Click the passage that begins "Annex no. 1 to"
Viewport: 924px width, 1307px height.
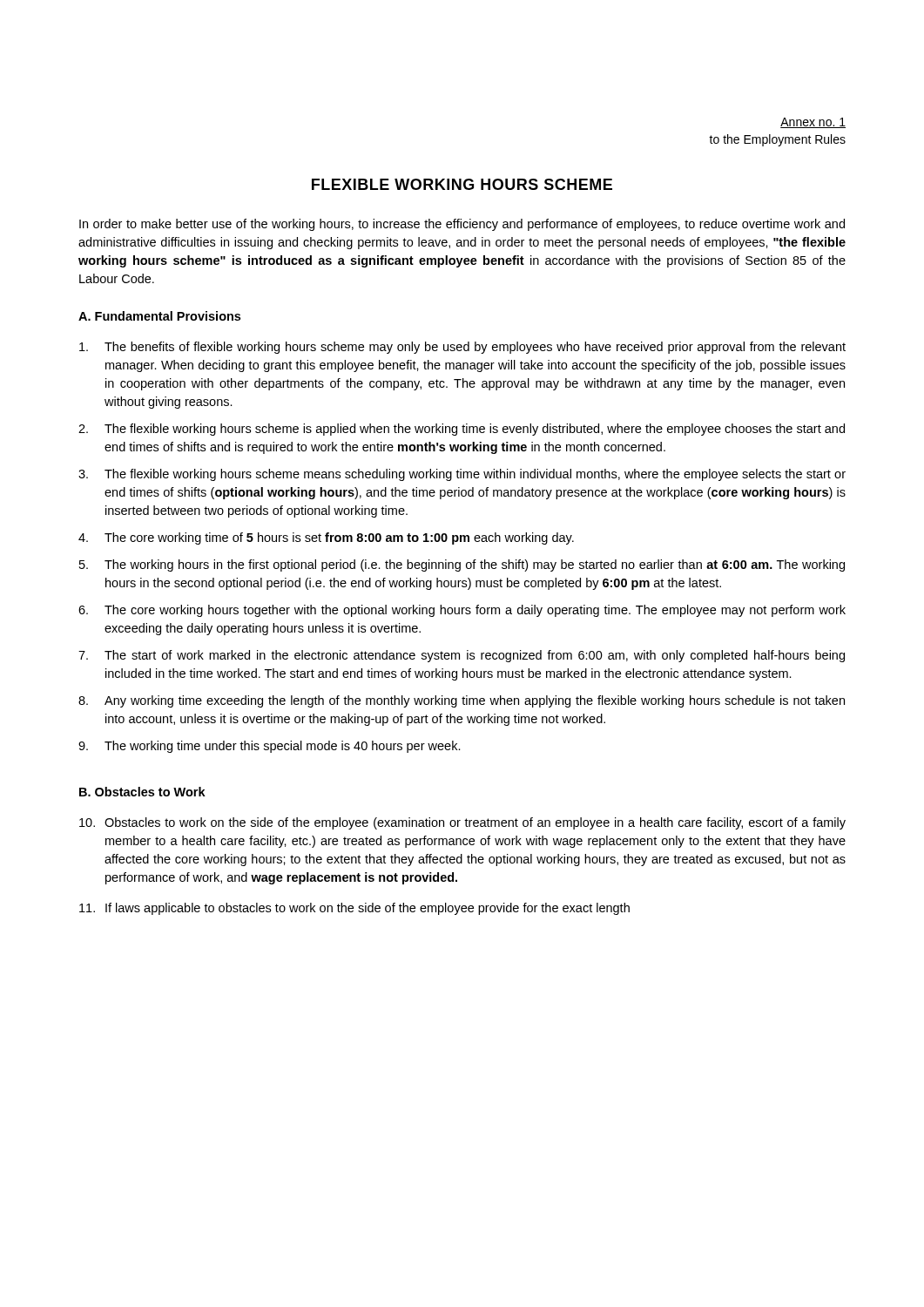coord(778,131)
